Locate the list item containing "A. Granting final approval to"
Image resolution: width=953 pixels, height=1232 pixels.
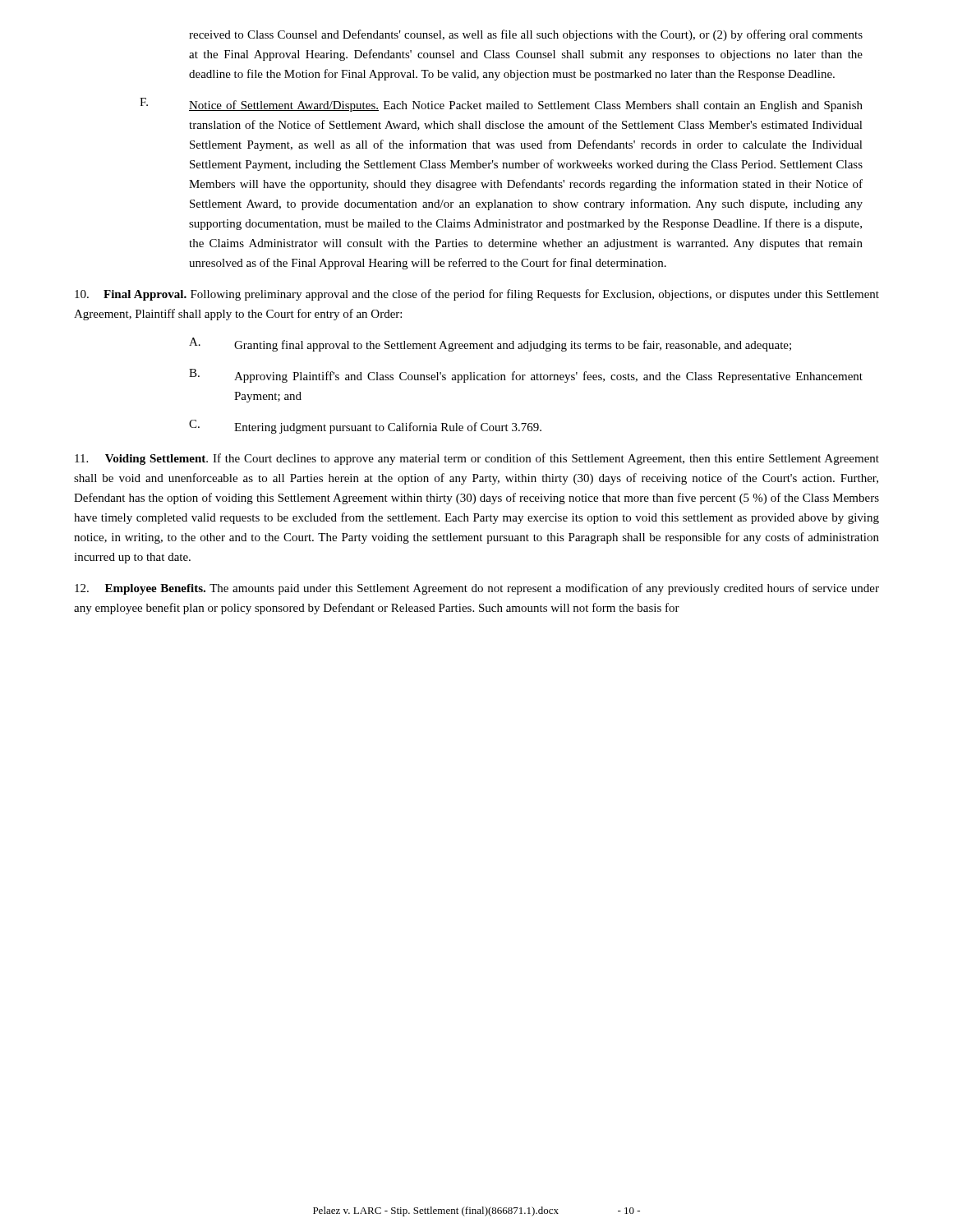(x=526, y=345)
